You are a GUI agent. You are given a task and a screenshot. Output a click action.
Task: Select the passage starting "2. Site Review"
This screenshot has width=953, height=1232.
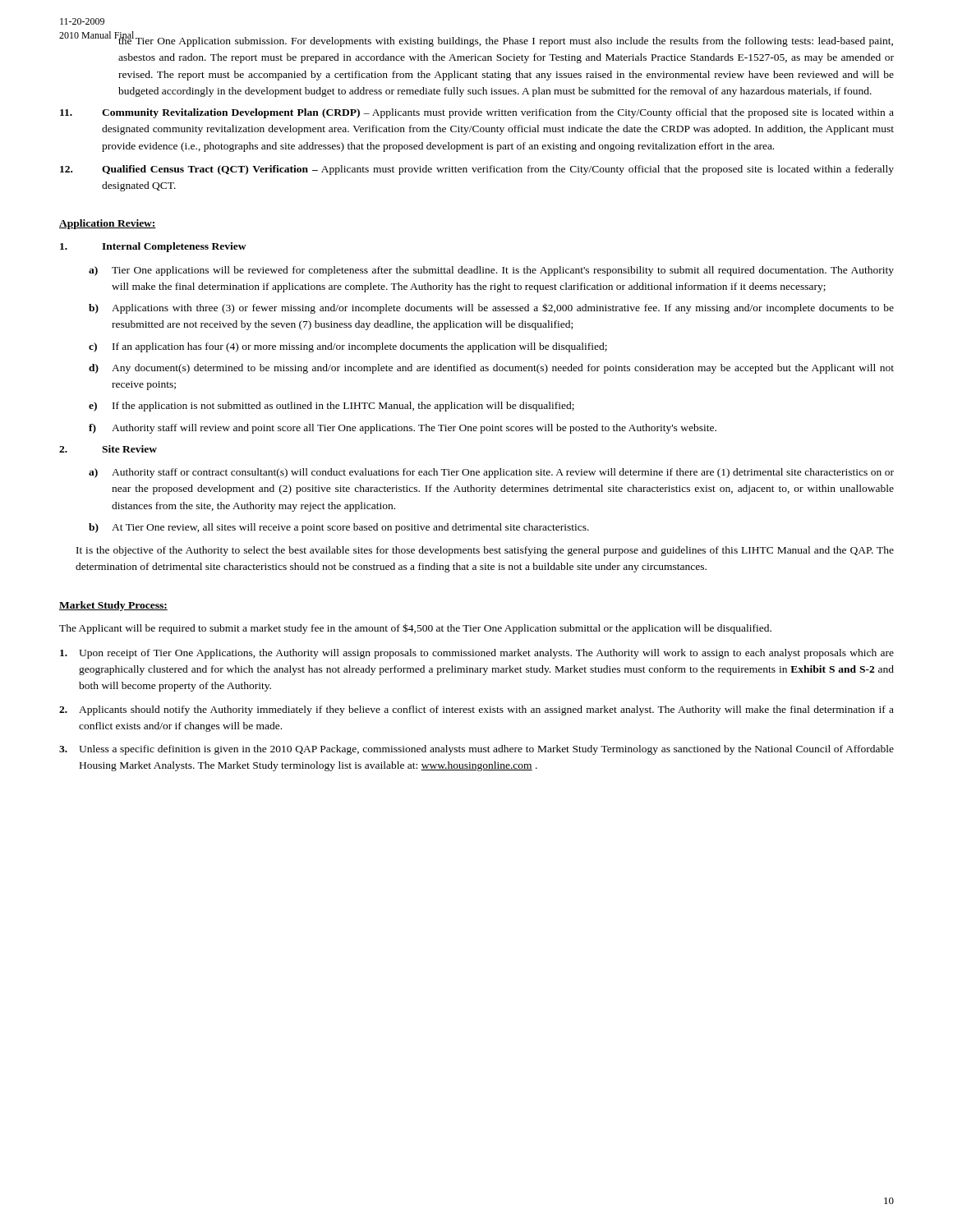[x=108, y=449]
